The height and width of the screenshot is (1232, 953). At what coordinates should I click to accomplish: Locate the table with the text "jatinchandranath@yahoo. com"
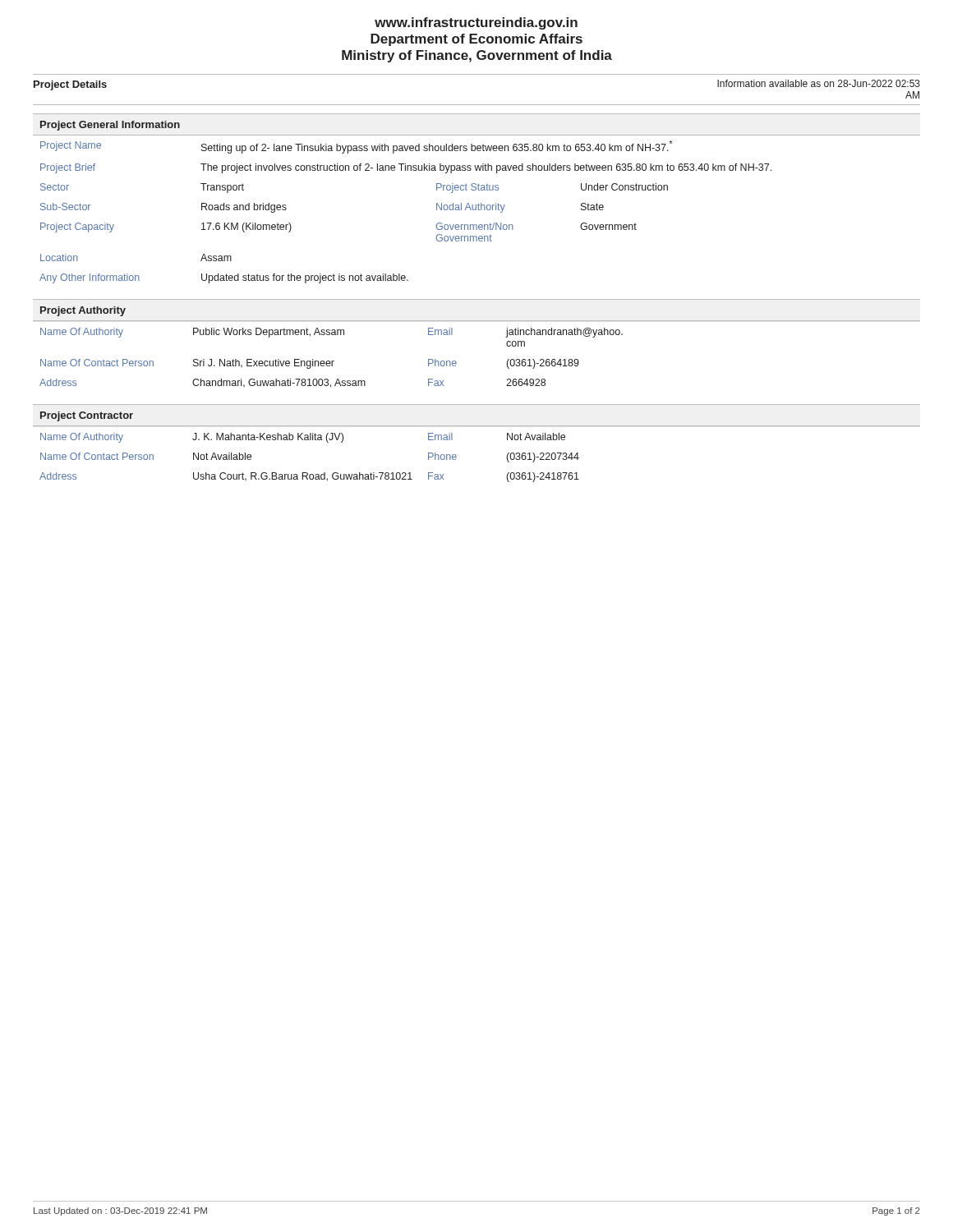(476, 357)
